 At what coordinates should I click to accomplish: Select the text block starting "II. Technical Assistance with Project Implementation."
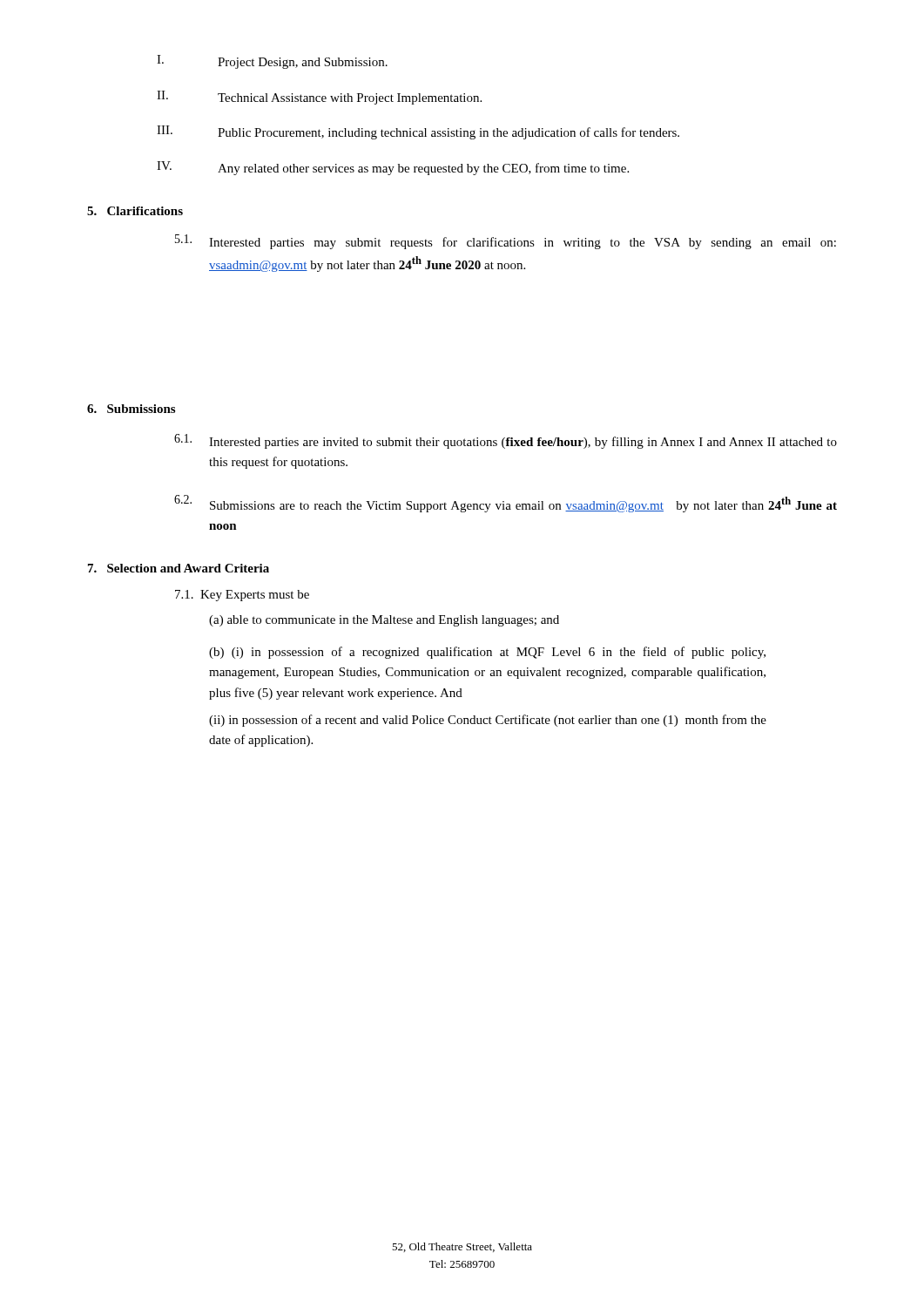(319, 98)
